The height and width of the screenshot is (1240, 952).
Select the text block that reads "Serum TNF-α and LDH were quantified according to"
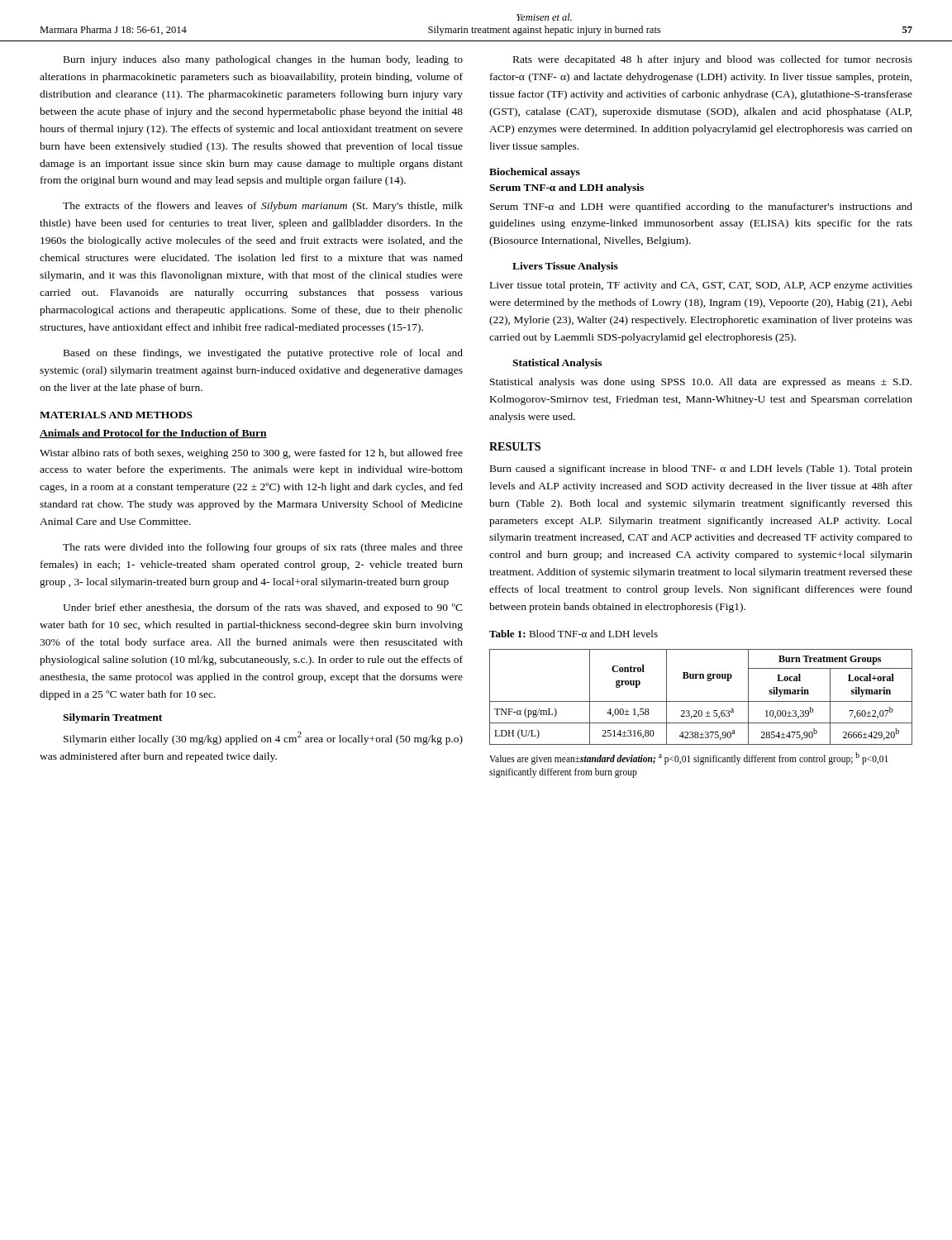(701, 224)
